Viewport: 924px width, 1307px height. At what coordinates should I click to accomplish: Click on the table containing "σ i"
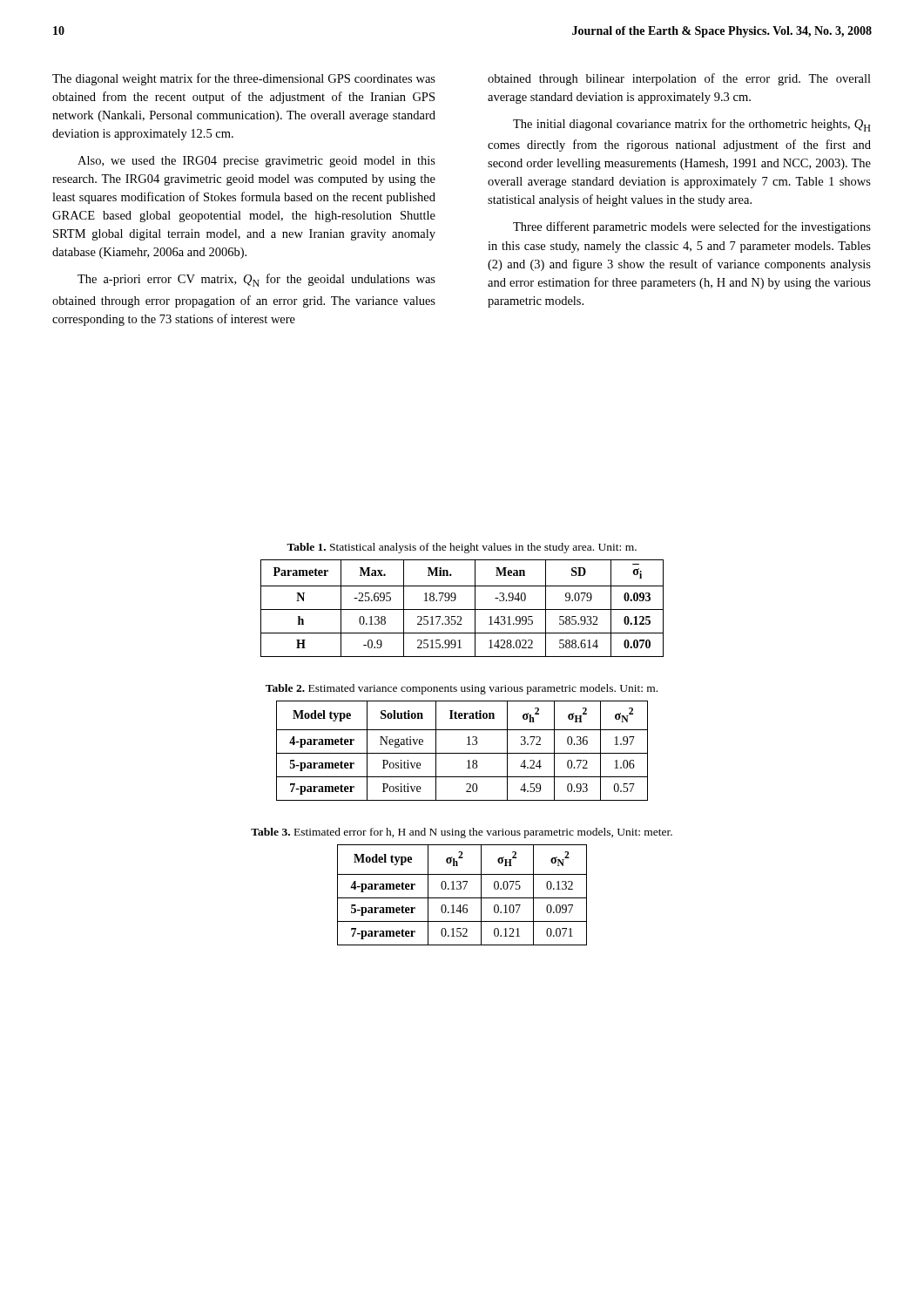[x=462, y=608]
